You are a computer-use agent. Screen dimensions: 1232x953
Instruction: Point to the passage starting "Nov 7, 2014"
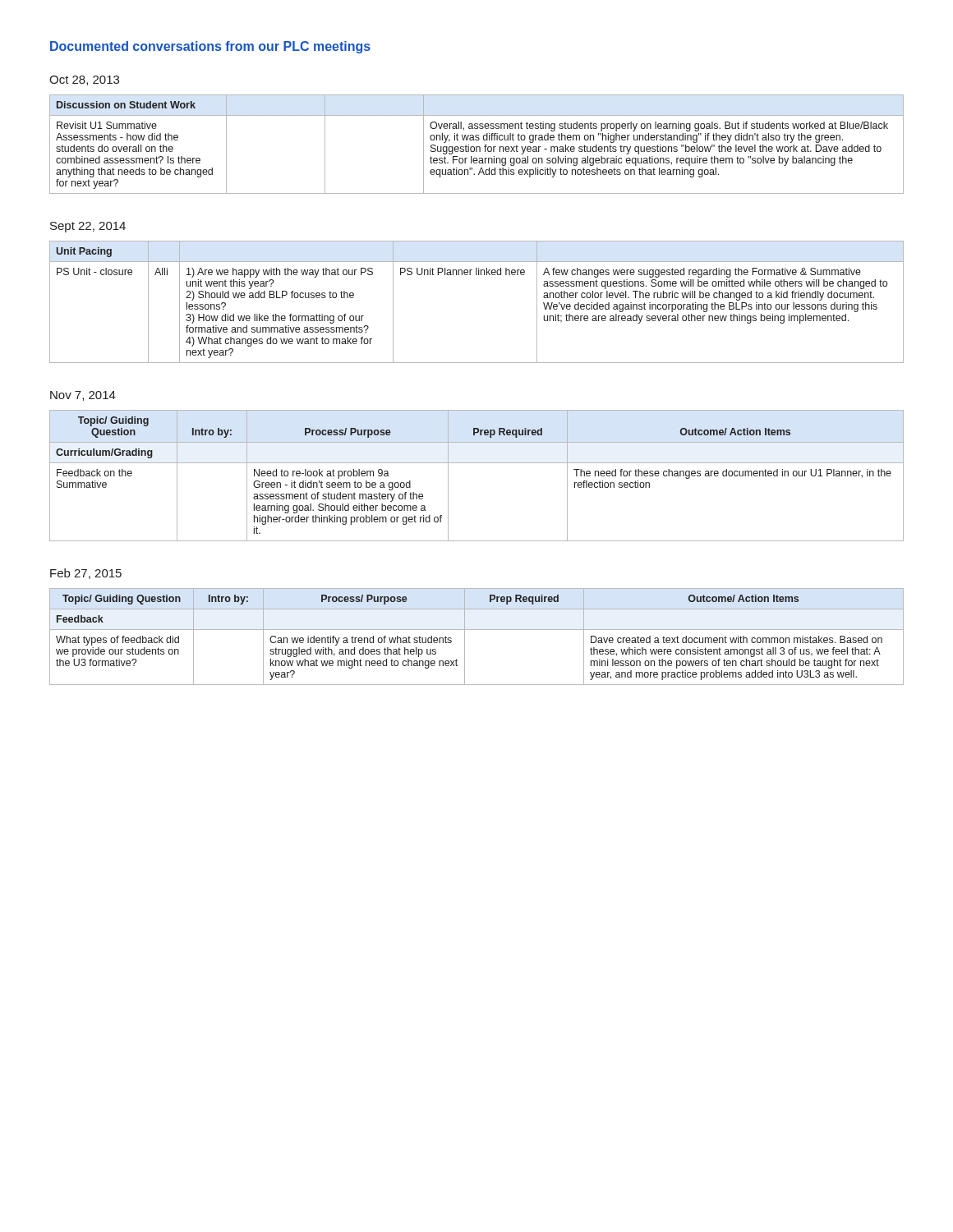click(83, 395)
